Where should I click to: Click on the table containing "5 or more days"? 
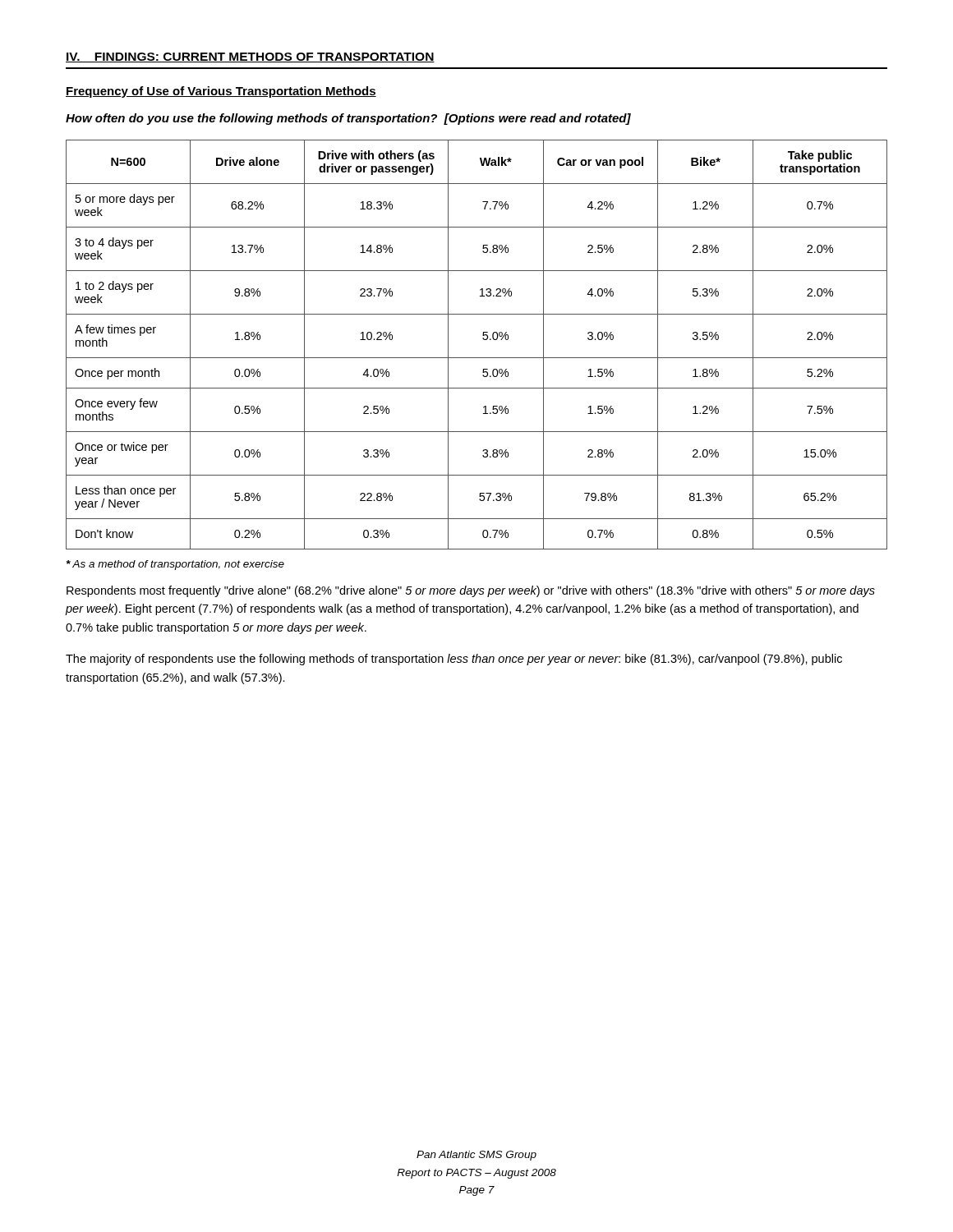click(476, 345)
